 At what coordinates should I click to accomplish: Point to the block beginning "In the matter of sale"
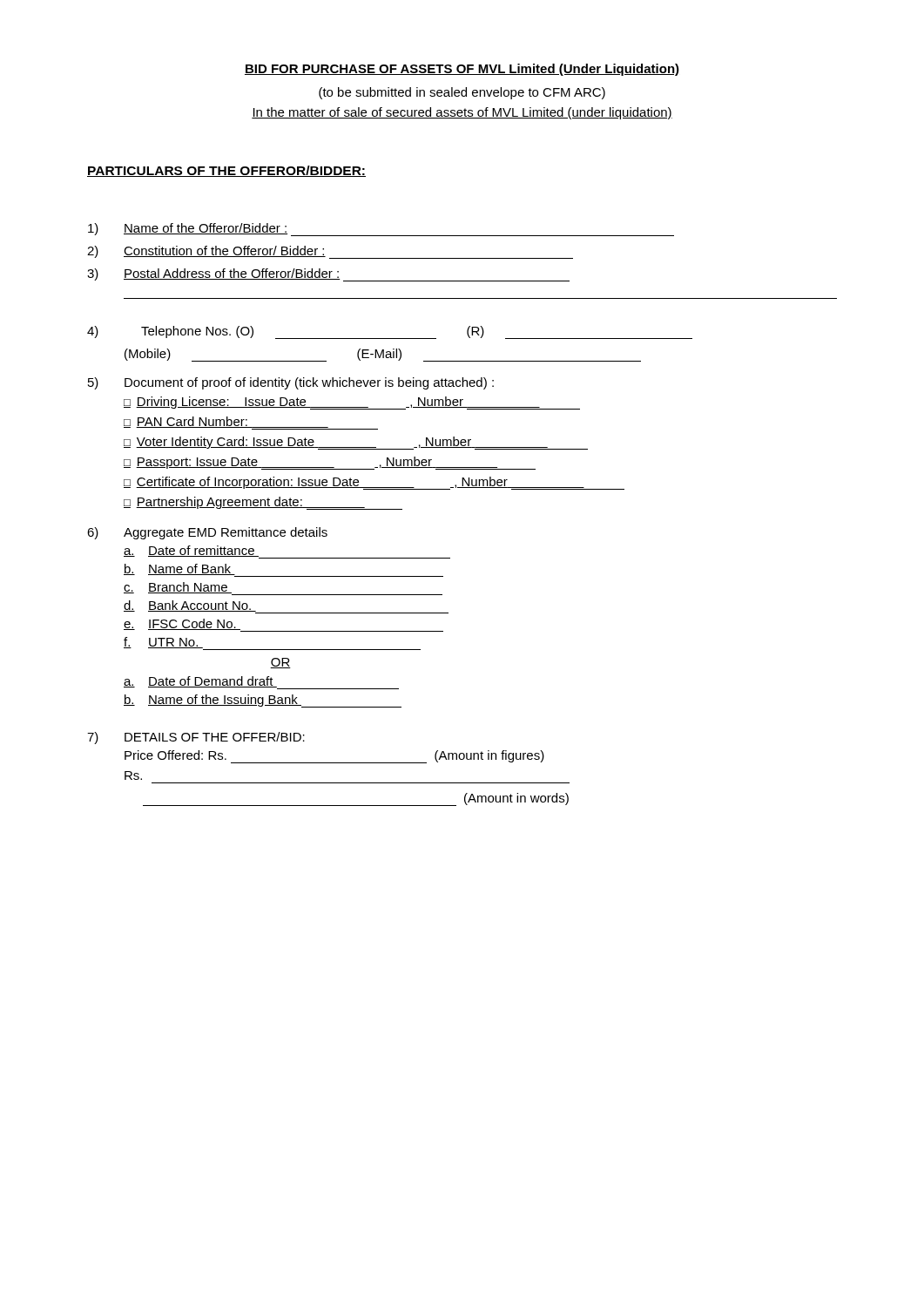click(x=462, y=112)
